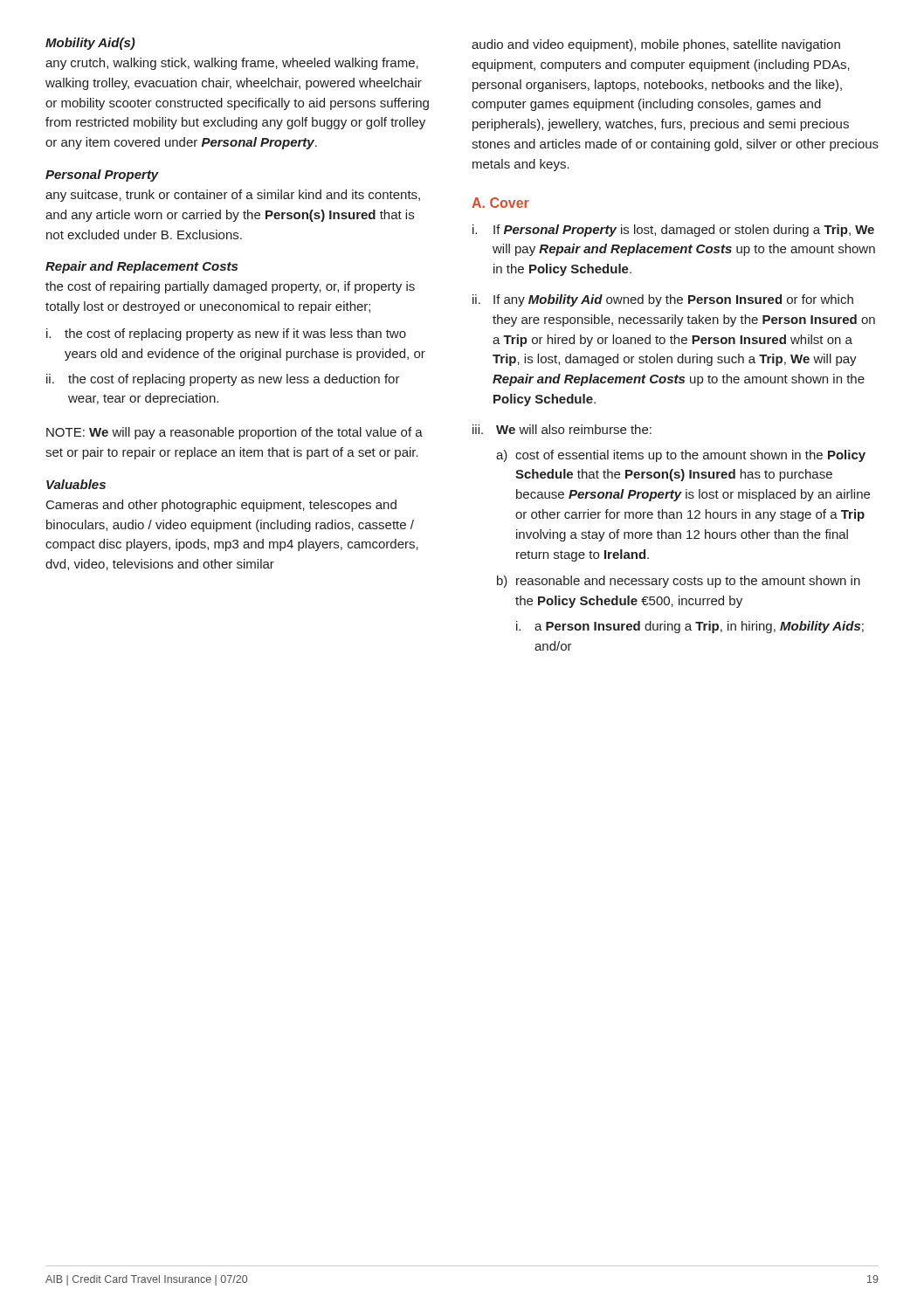The width and height of the screenshot is (924, 1310).
Task: Select the passage starting "i. the cost of replacing"
Action: click(x=238, y=344)
